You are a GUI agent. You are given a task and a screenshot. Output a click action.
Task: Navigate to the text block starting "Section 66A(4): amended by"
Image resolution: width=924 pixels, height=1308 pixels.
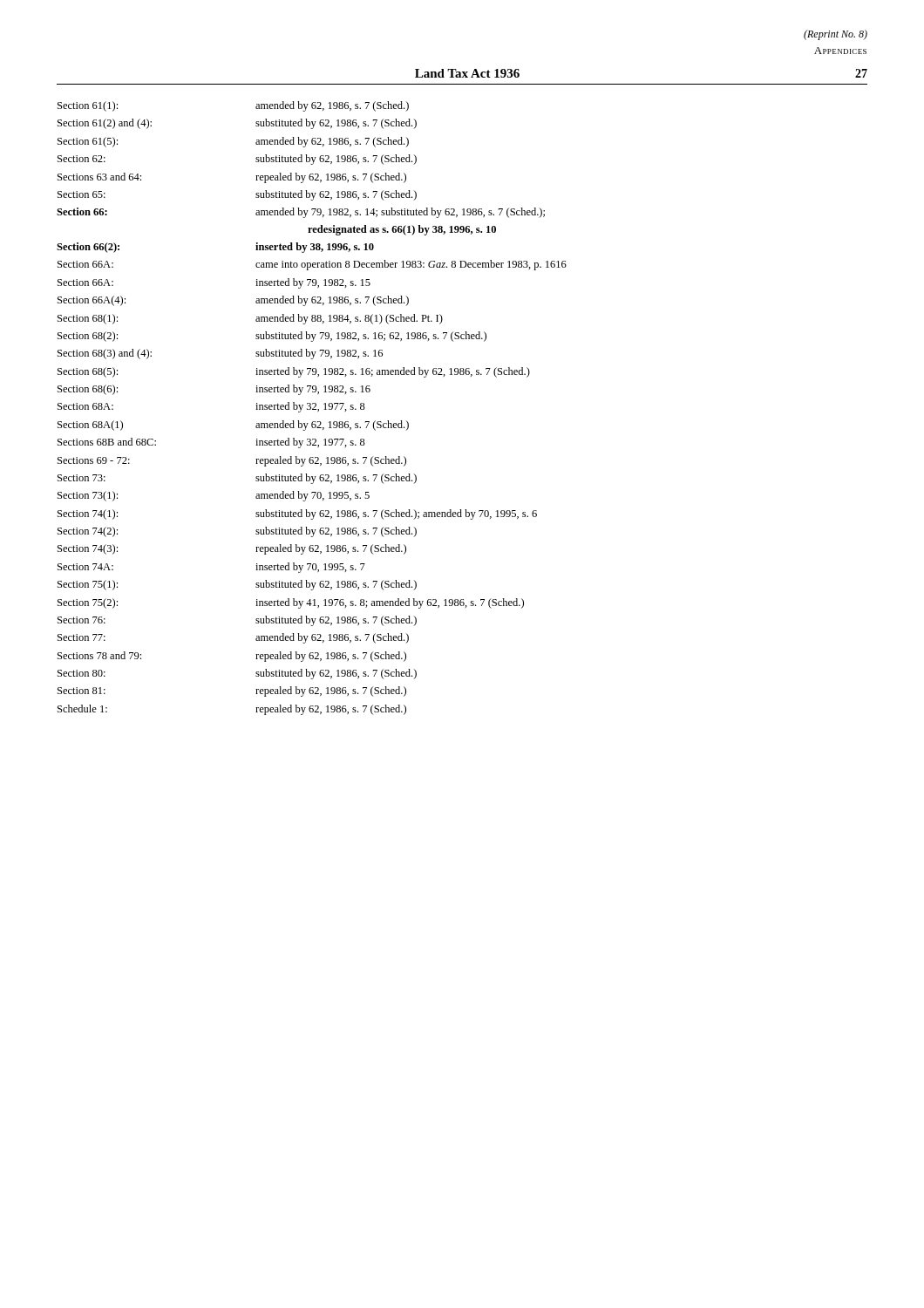86,300
